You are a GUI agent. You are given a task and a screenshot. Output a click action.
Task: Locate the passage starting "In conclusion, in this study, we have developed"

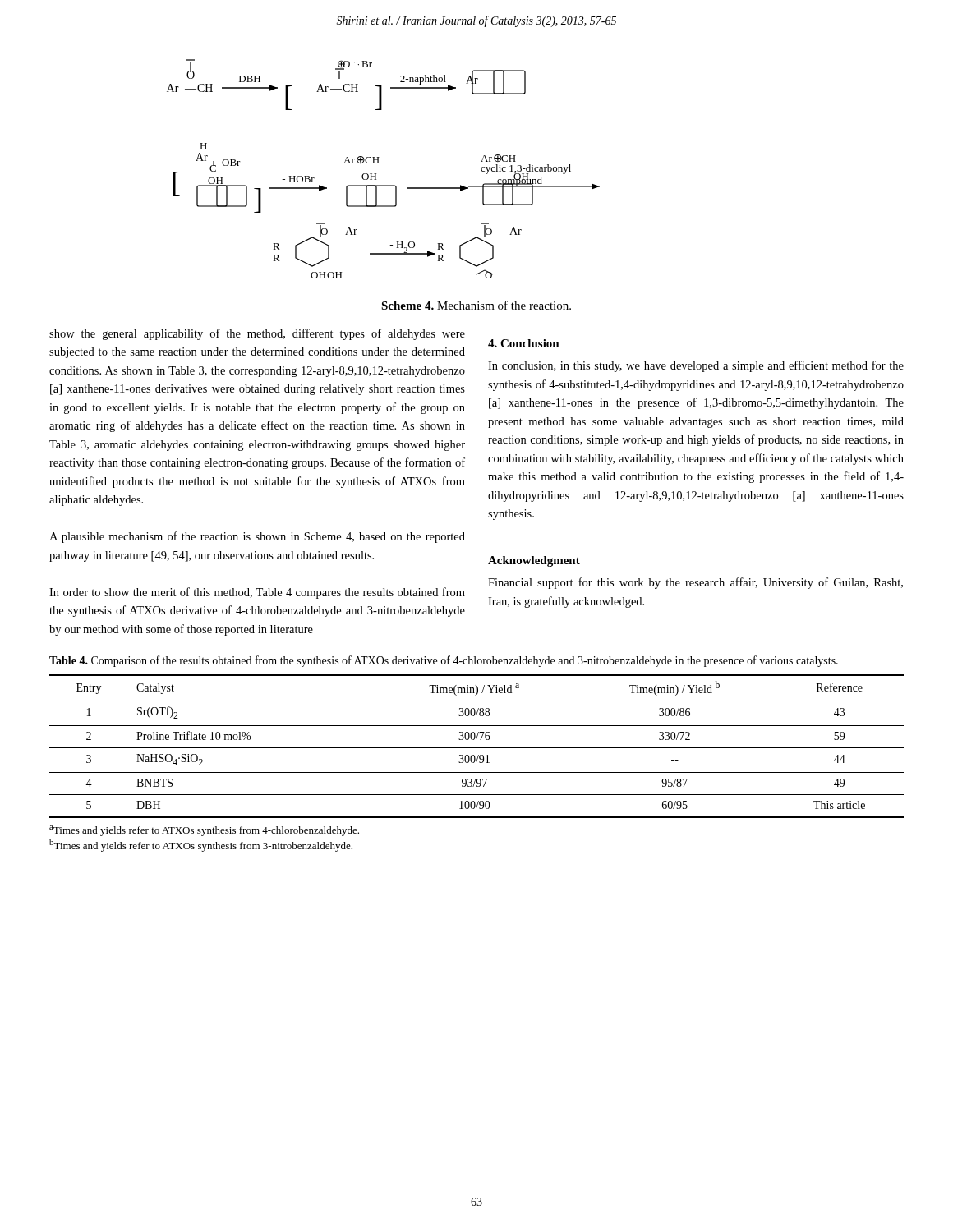tap(696, 440)
